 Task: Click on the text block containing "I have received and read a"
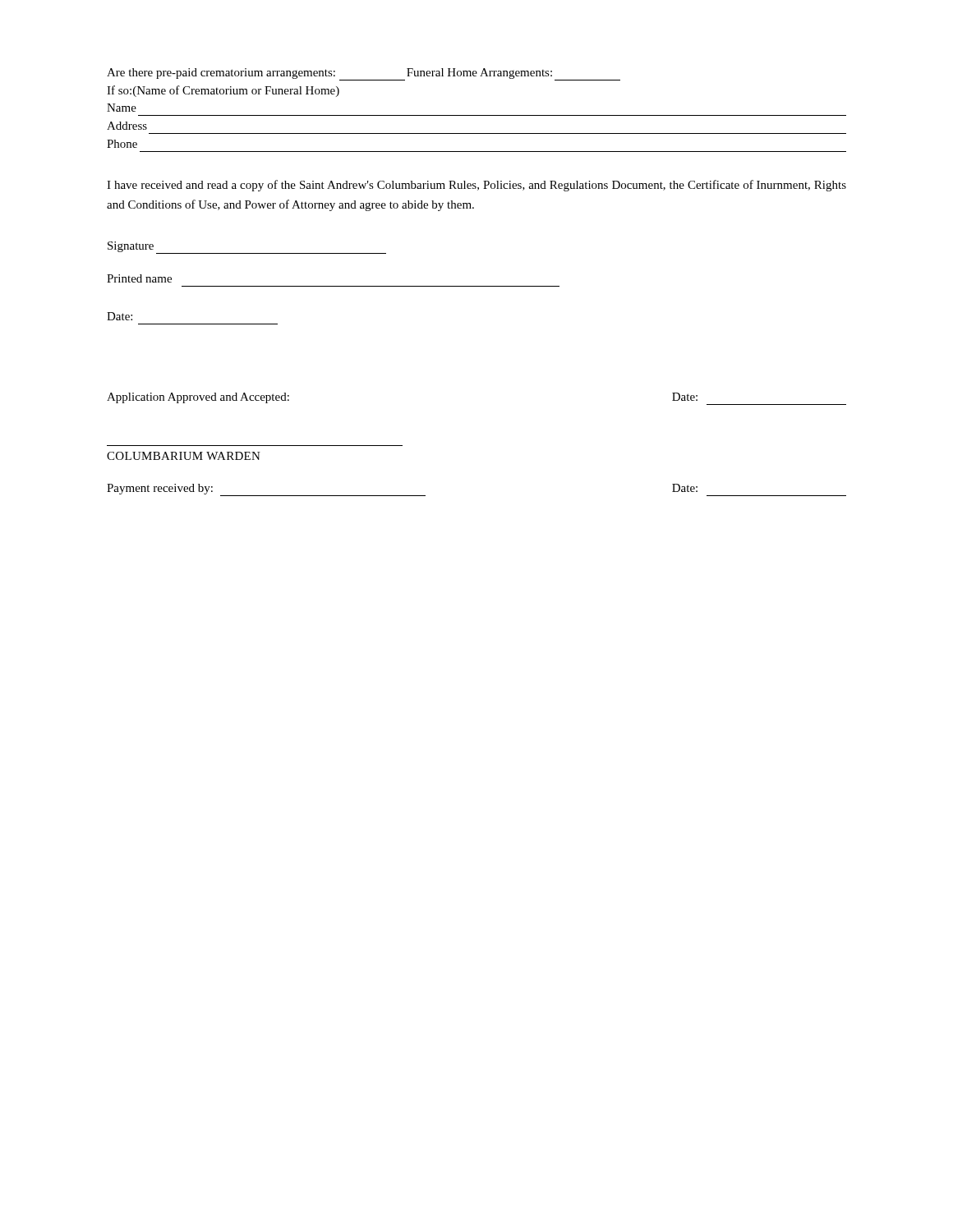click(476, 195)
